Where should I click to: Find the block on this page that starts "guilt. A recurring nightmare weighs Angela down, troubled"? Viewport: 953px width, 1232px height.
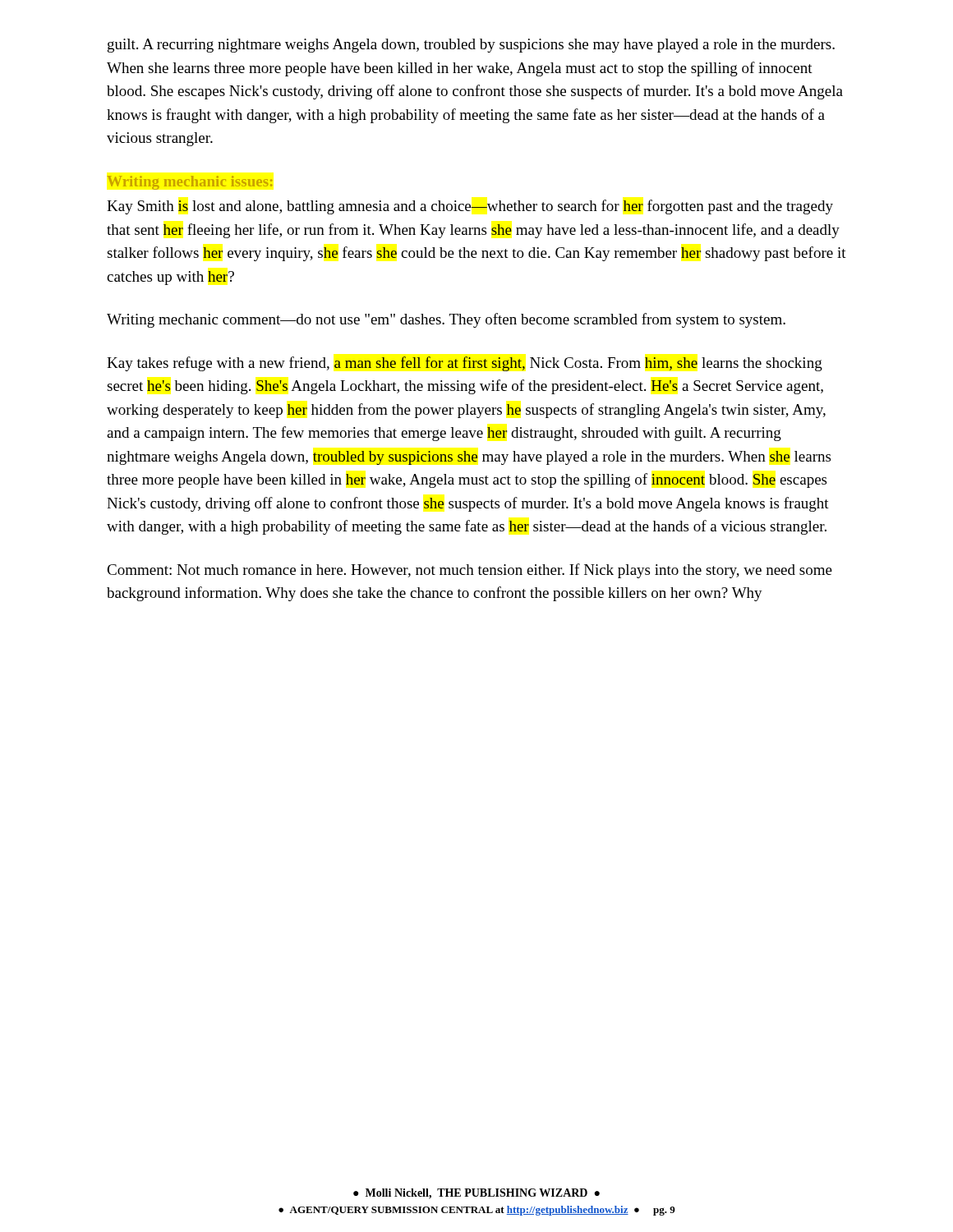point(475,91)
